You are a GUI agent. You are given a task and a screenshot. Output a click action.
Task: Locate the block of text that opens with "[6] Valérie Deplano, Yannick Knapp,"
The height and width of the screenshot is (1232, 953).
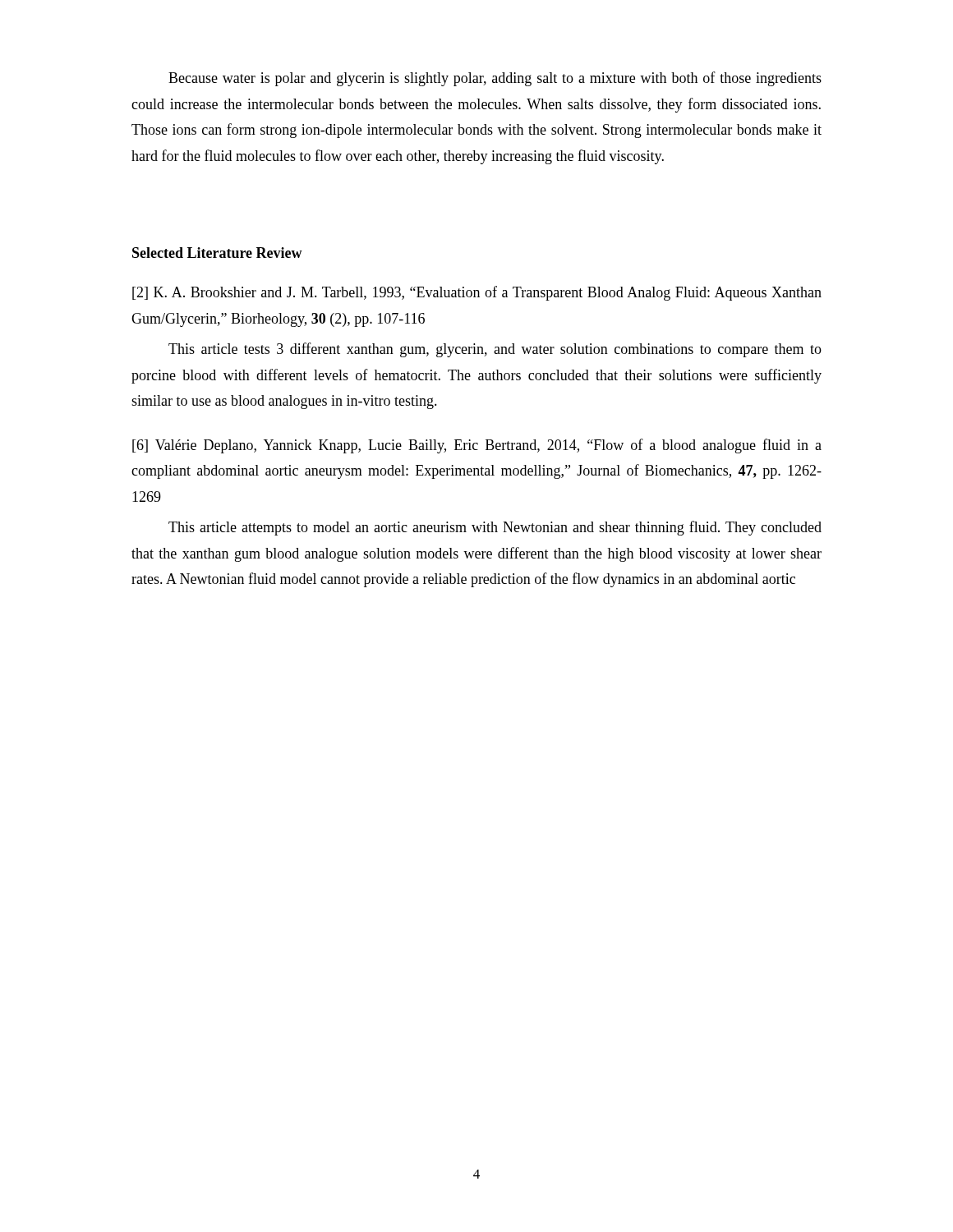pos(476,471)
